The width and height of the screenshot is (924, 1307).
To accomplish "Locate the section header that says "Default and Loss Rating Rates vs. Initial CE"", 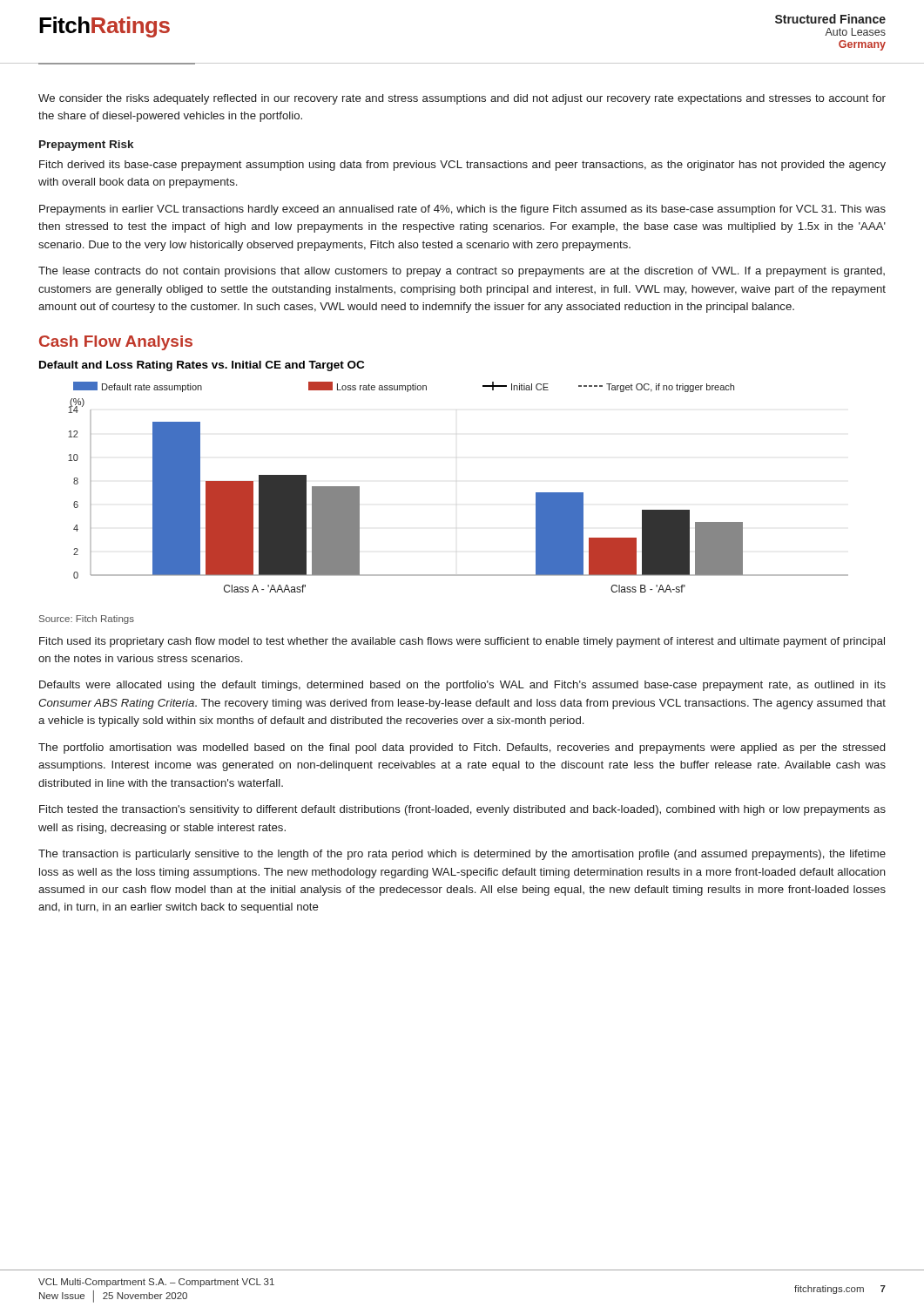I will point(202,364).
